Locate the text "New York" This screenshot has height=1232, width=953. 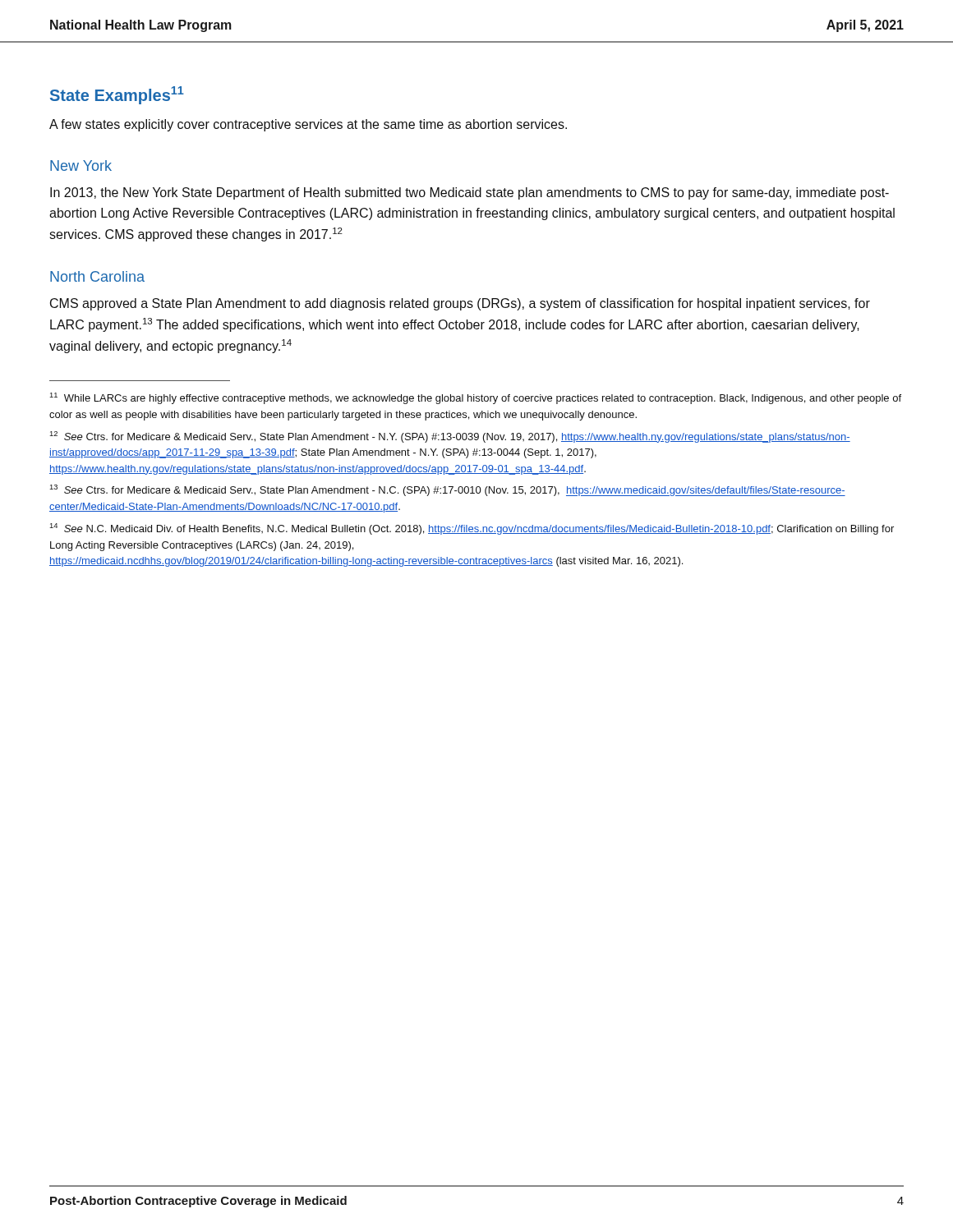coord(81,166)
